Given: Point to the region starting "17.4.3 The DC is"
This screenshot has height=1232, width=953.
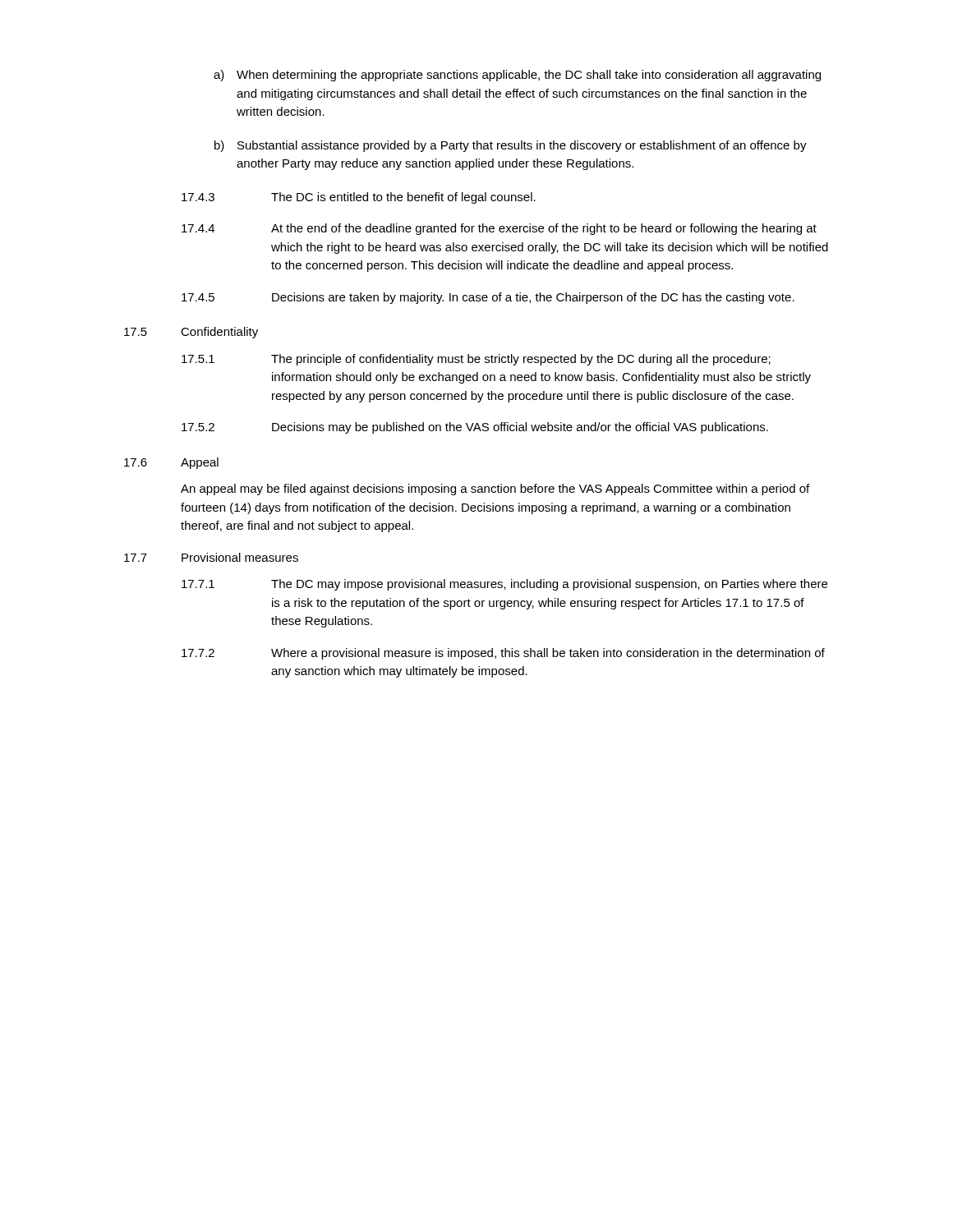Looking at the screenshot, I should (x=505, y=197).
